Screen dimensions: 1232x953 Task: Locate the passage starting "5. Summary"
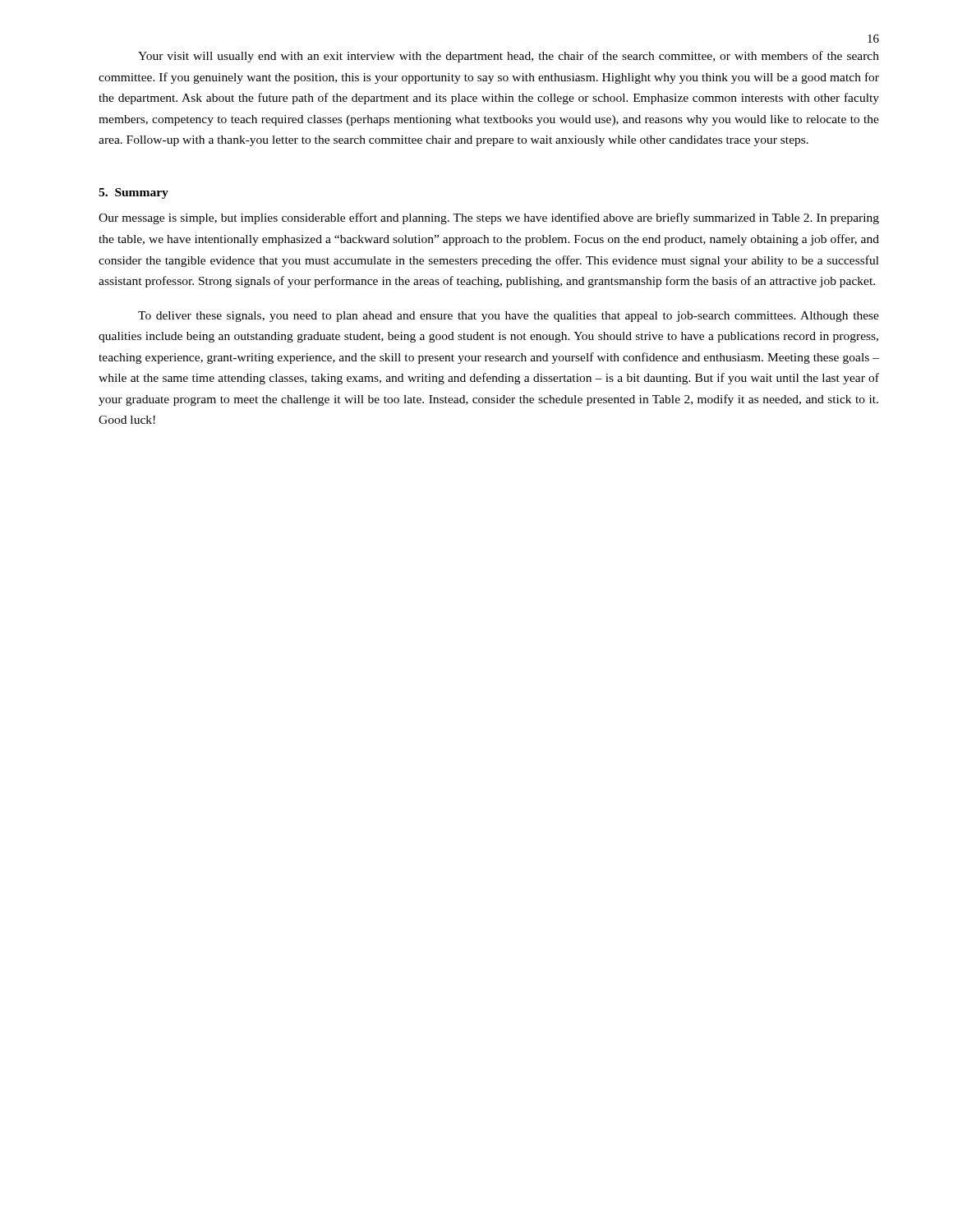point(133,192)
